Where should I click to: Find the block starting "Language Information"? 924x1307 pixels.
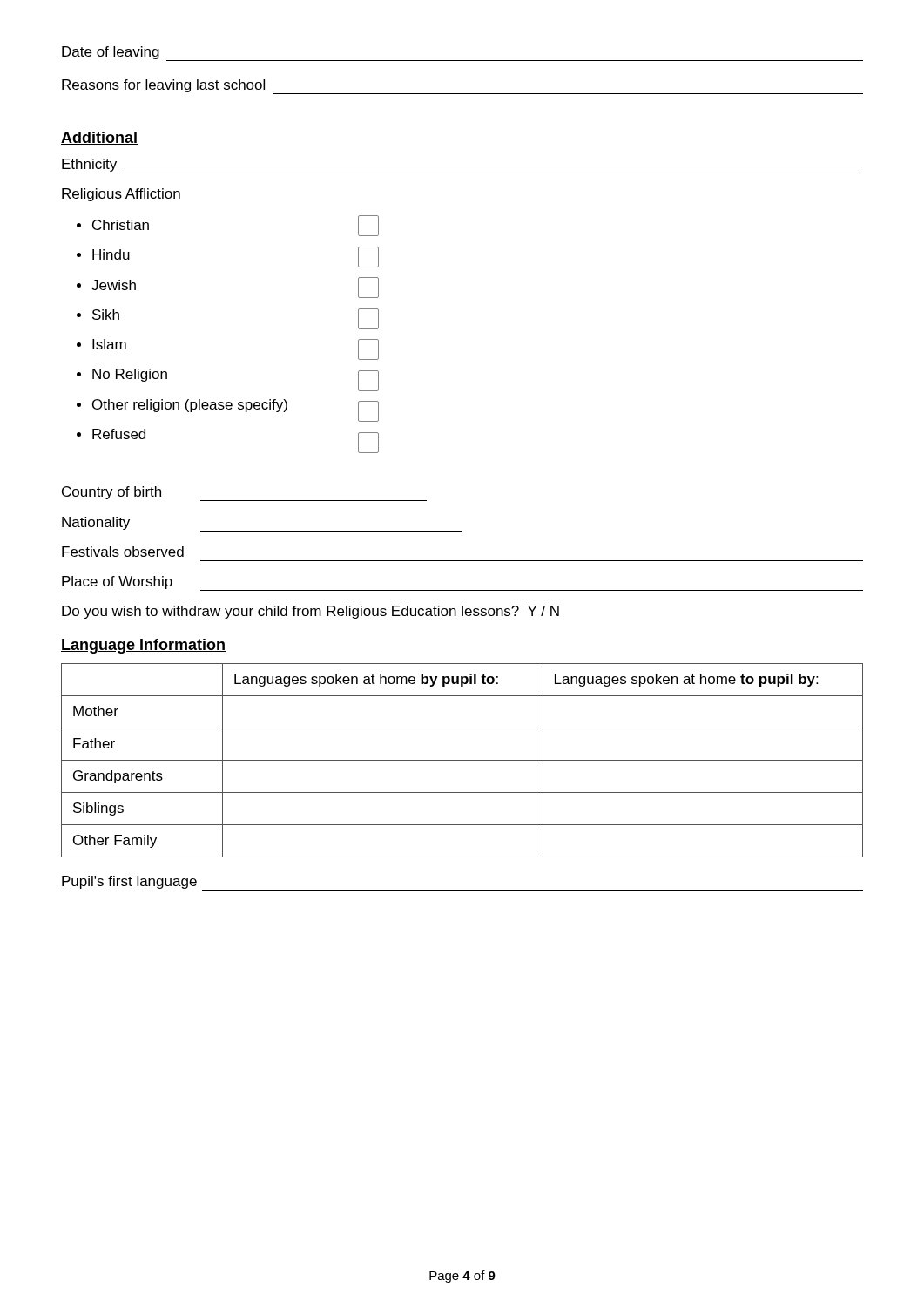(x=143, y=645)
